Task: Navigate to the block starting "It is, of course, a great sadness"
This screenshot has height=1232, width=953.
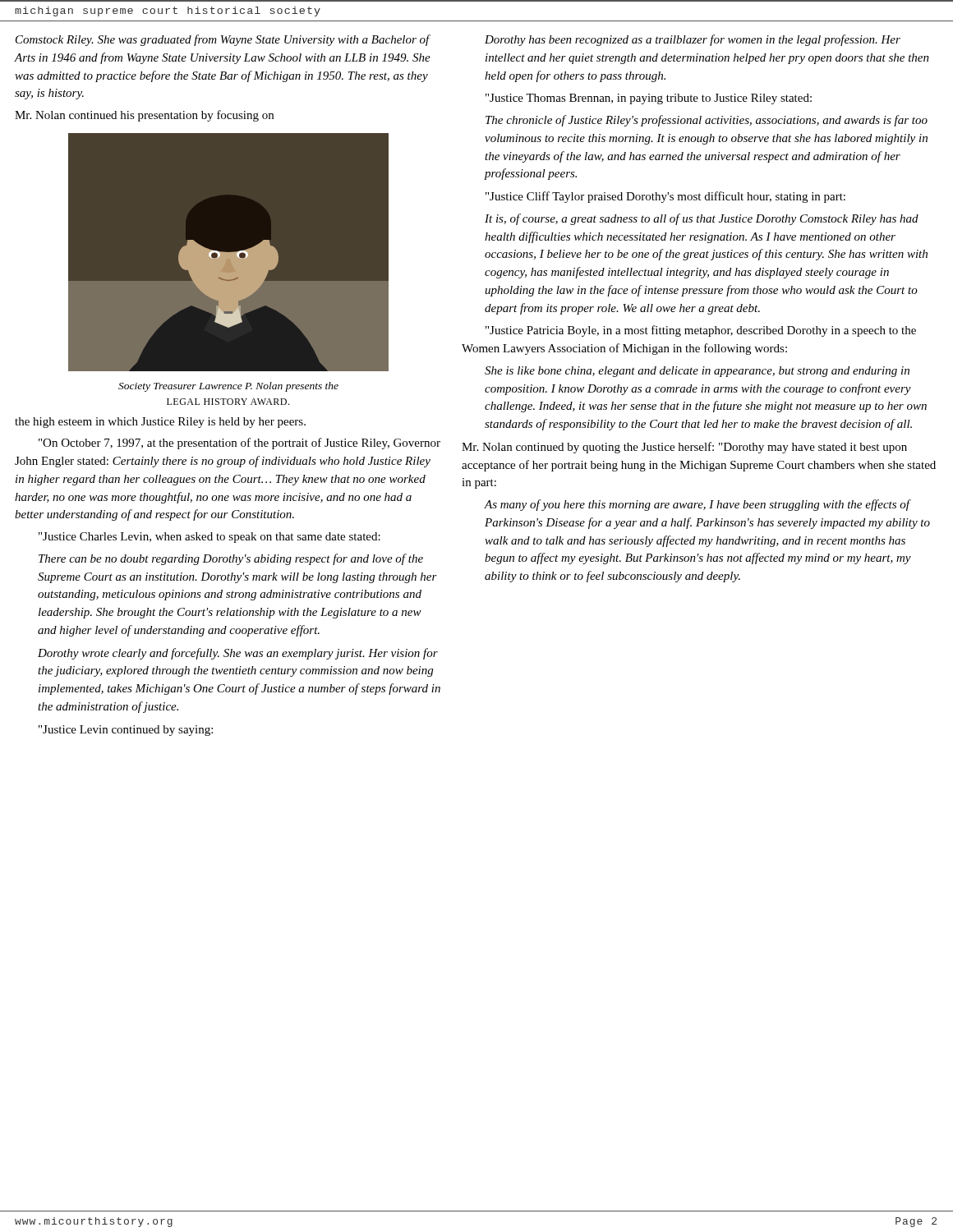Action: coord(700,284)
